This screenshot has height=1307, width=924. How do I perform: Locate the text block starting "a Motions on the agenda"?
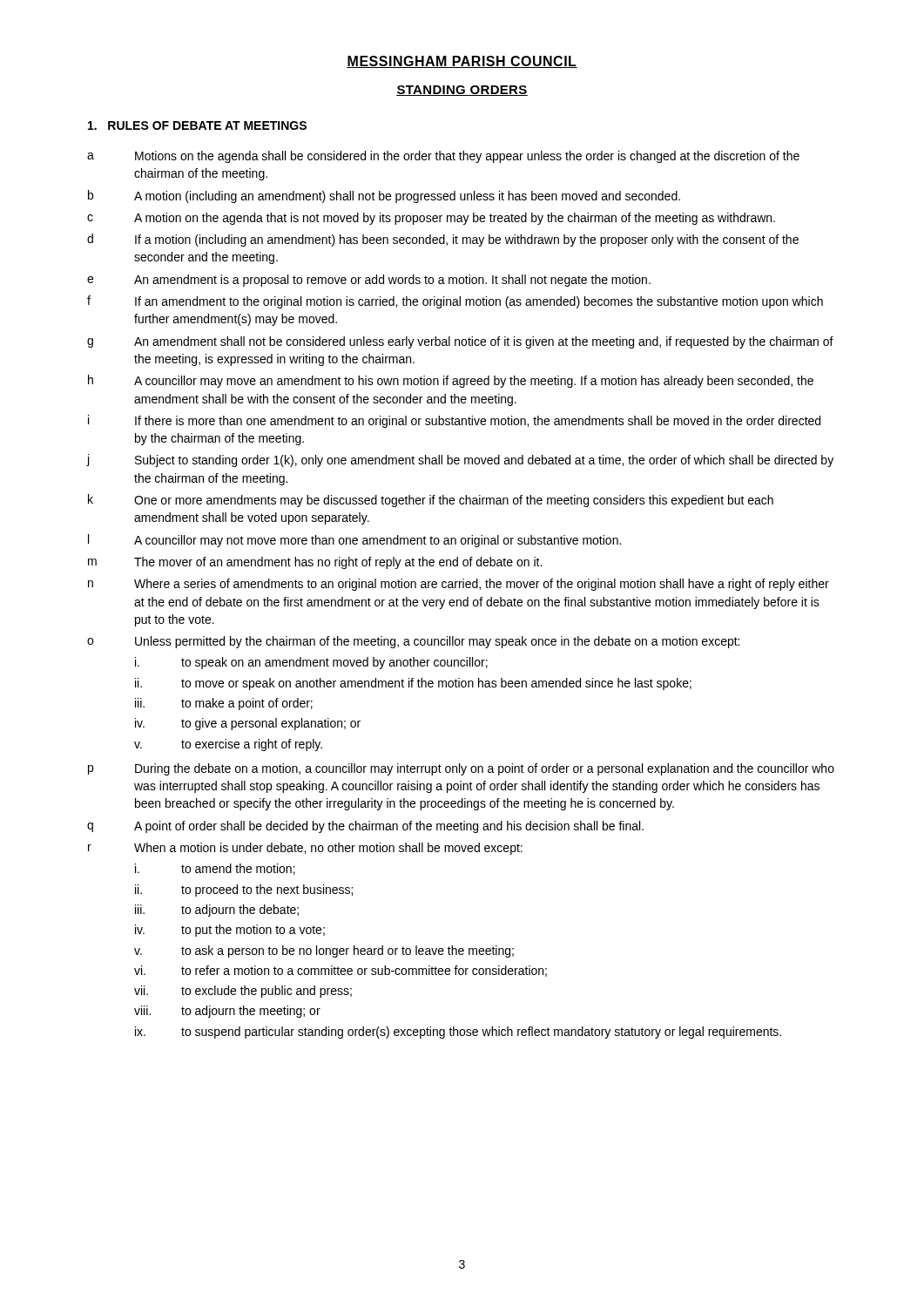click(x=462, y=165)
